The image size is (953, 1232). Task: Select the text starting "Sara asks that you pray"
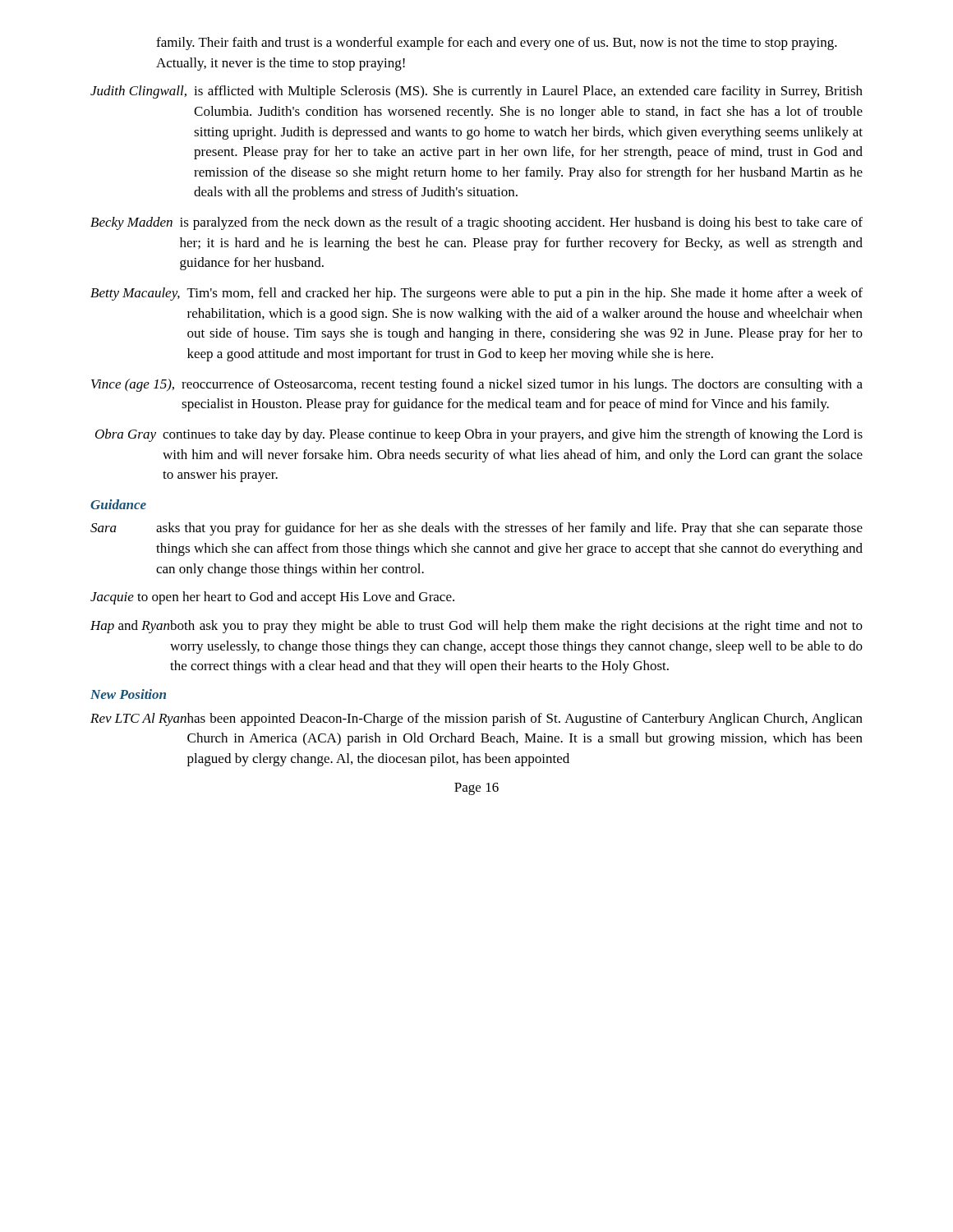[x=476, y=549]
